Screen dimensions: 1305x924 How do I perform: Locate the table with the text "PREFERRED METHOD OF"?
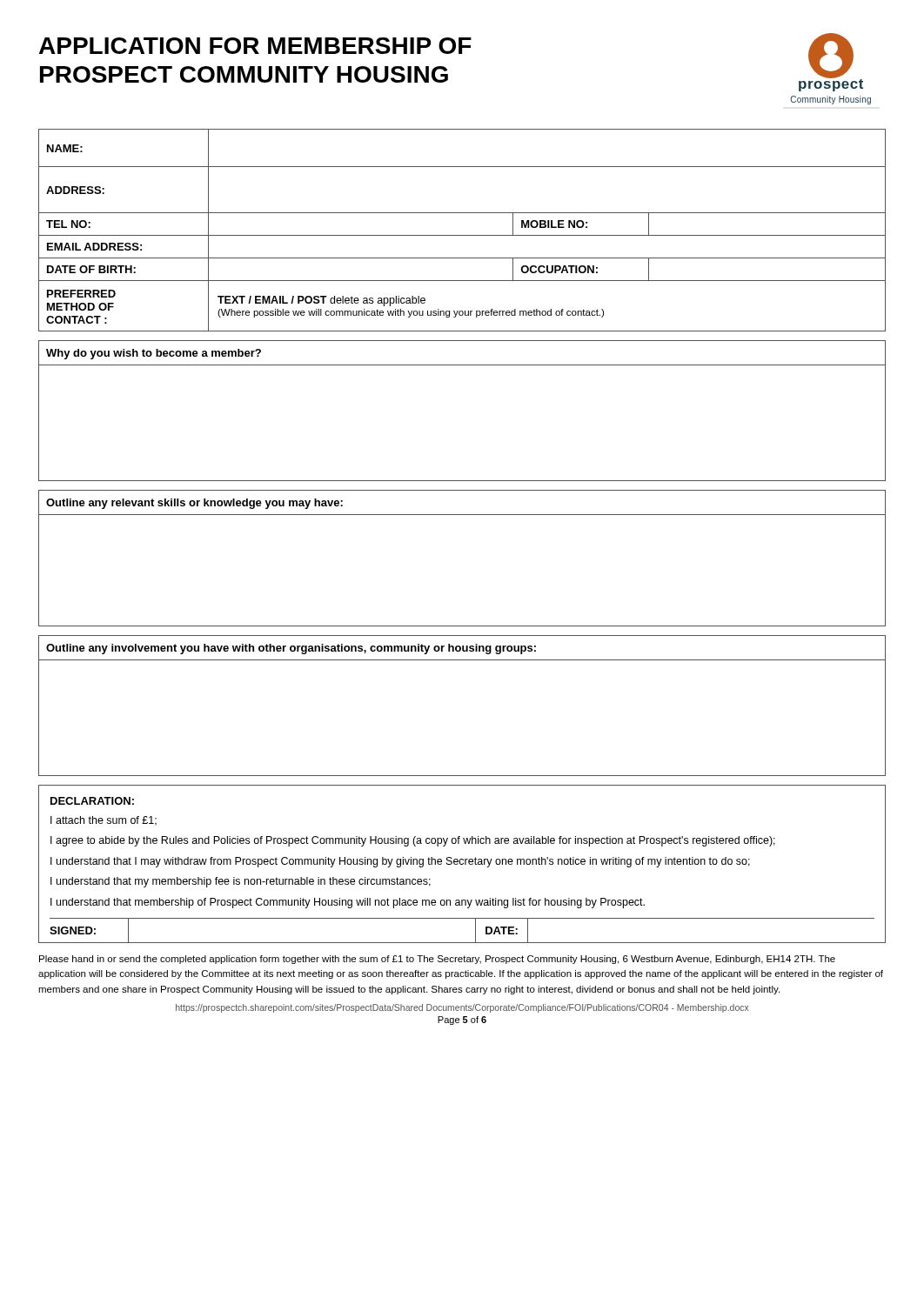click(462, 230)
